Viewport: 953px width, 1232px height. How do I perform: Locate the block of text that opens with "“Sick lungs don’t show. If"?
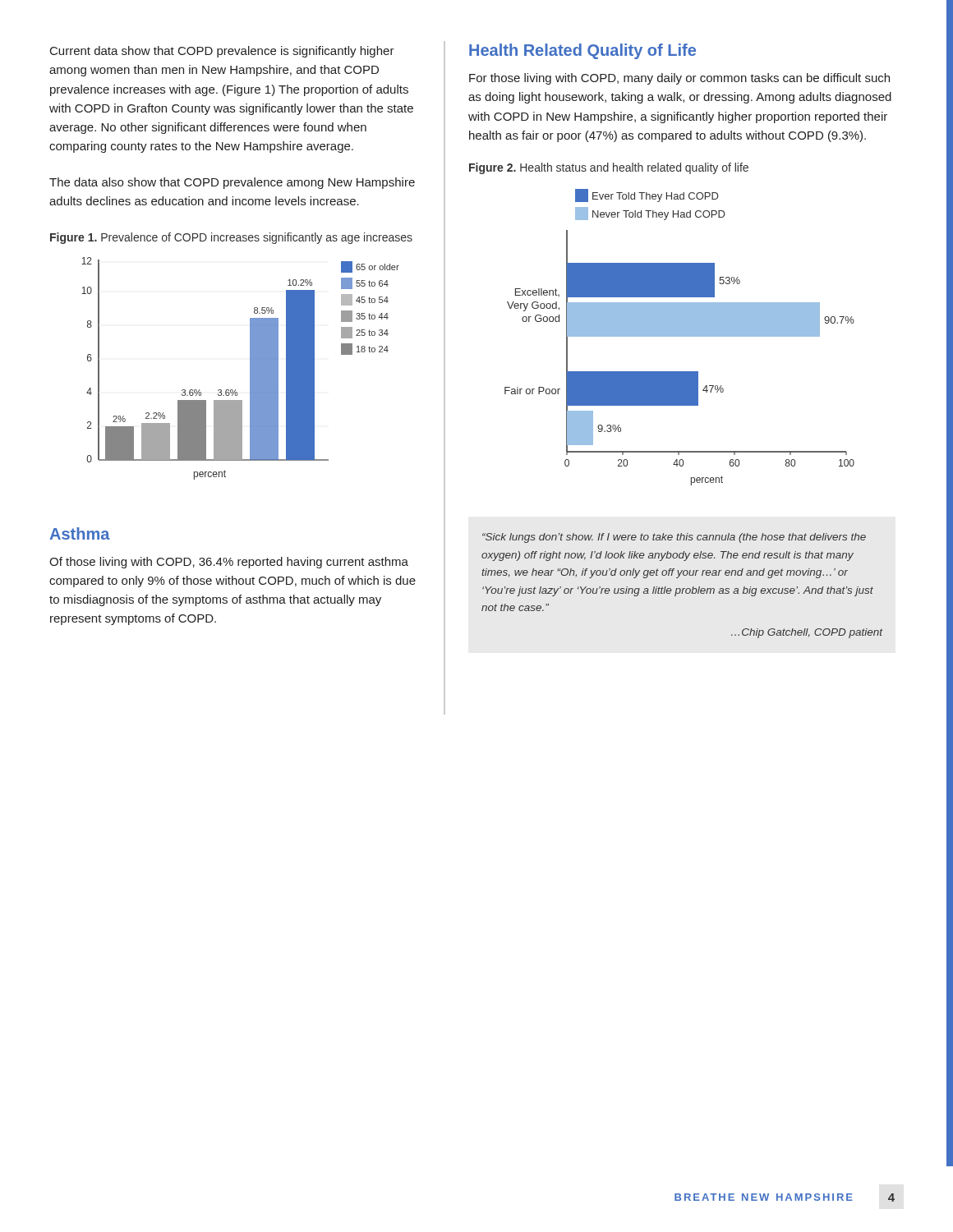click(682, 586)
